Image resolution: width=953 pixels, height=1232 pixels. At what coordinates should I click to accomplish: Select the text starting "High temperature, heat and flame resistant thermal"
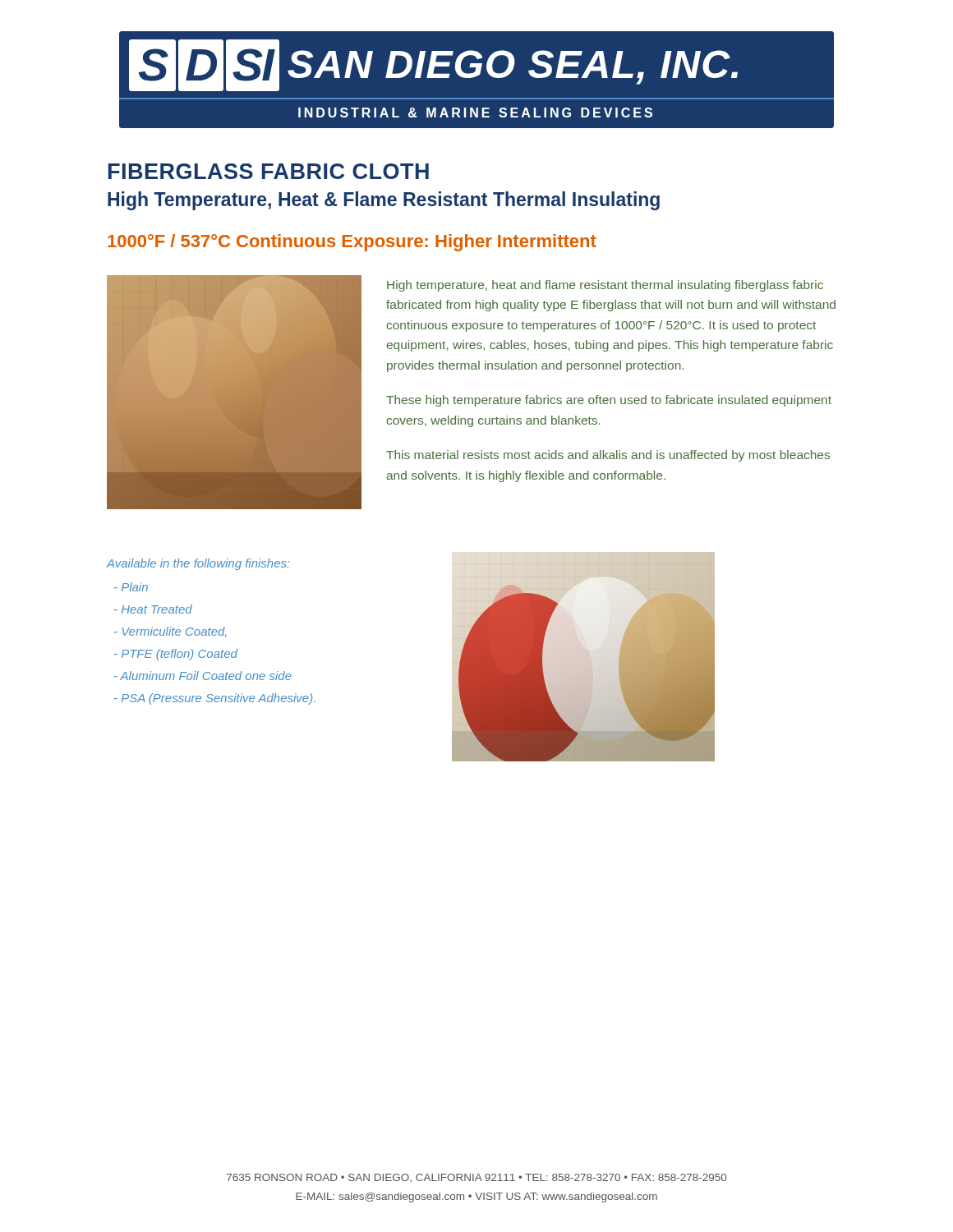[x=611, y=325]
